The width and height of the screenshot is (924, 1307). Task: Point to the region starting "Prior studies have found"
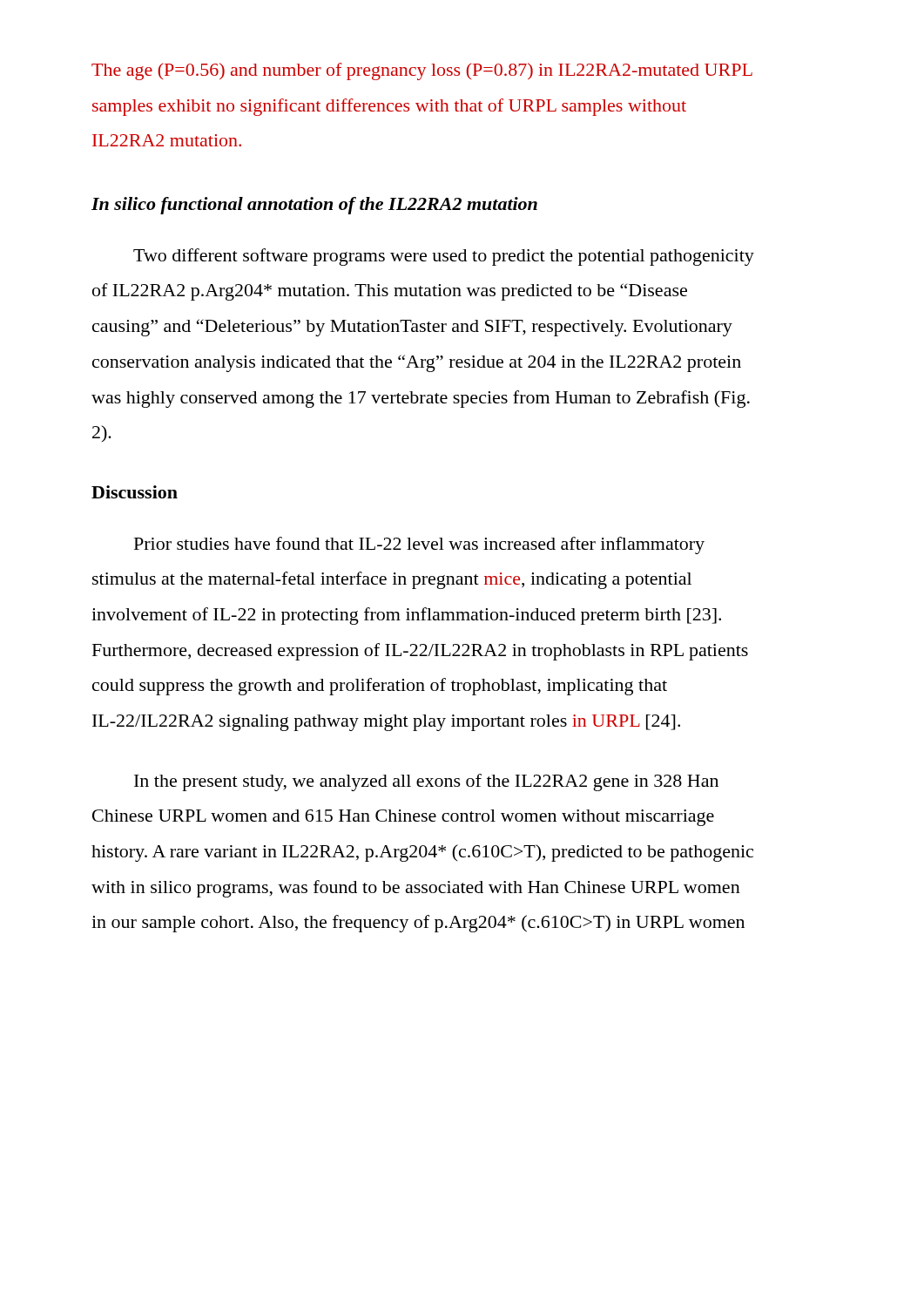(x=462, y=632)
